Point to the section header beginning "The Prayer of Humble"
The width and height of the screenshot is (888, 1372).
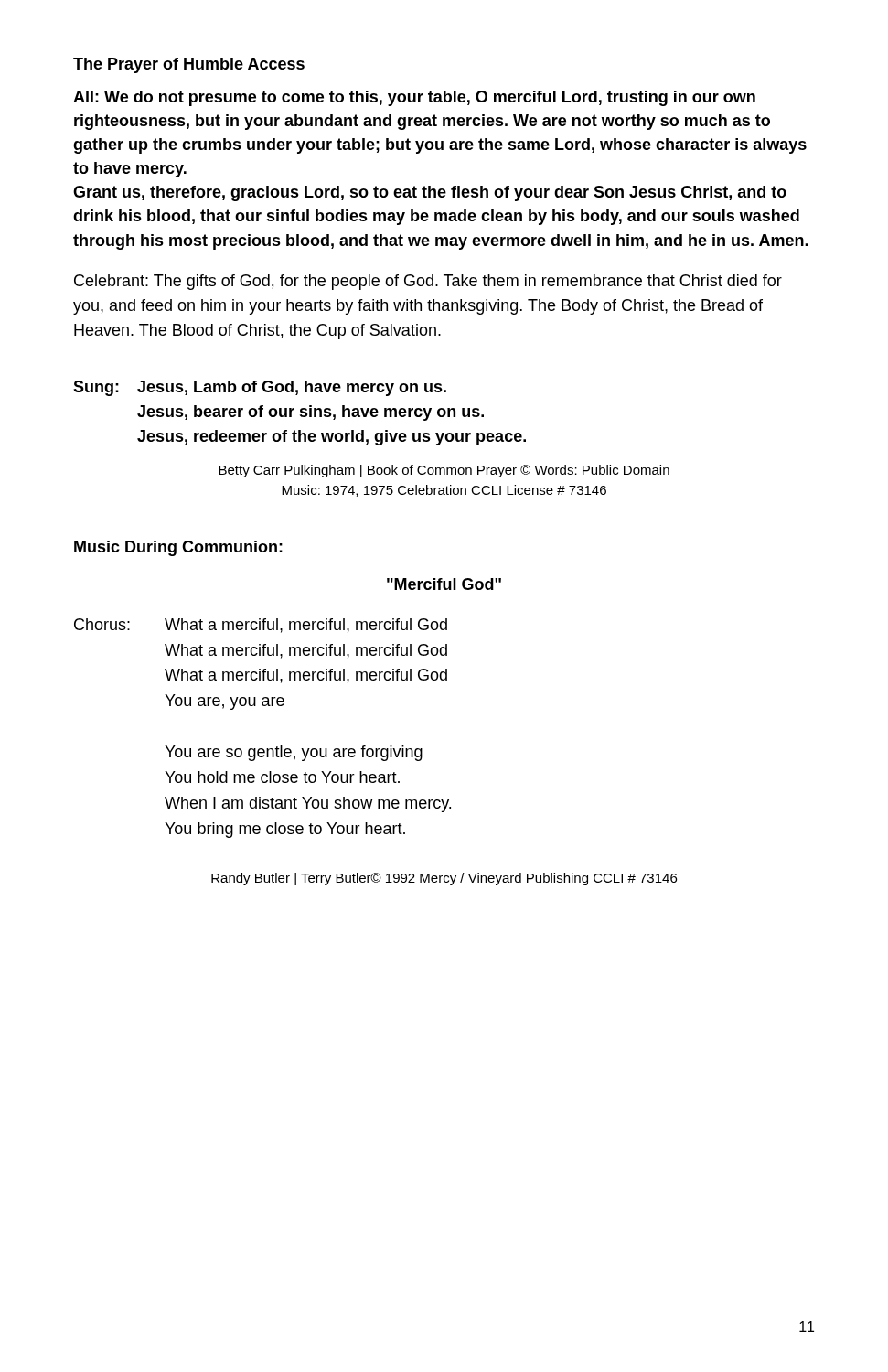[189, 64]
